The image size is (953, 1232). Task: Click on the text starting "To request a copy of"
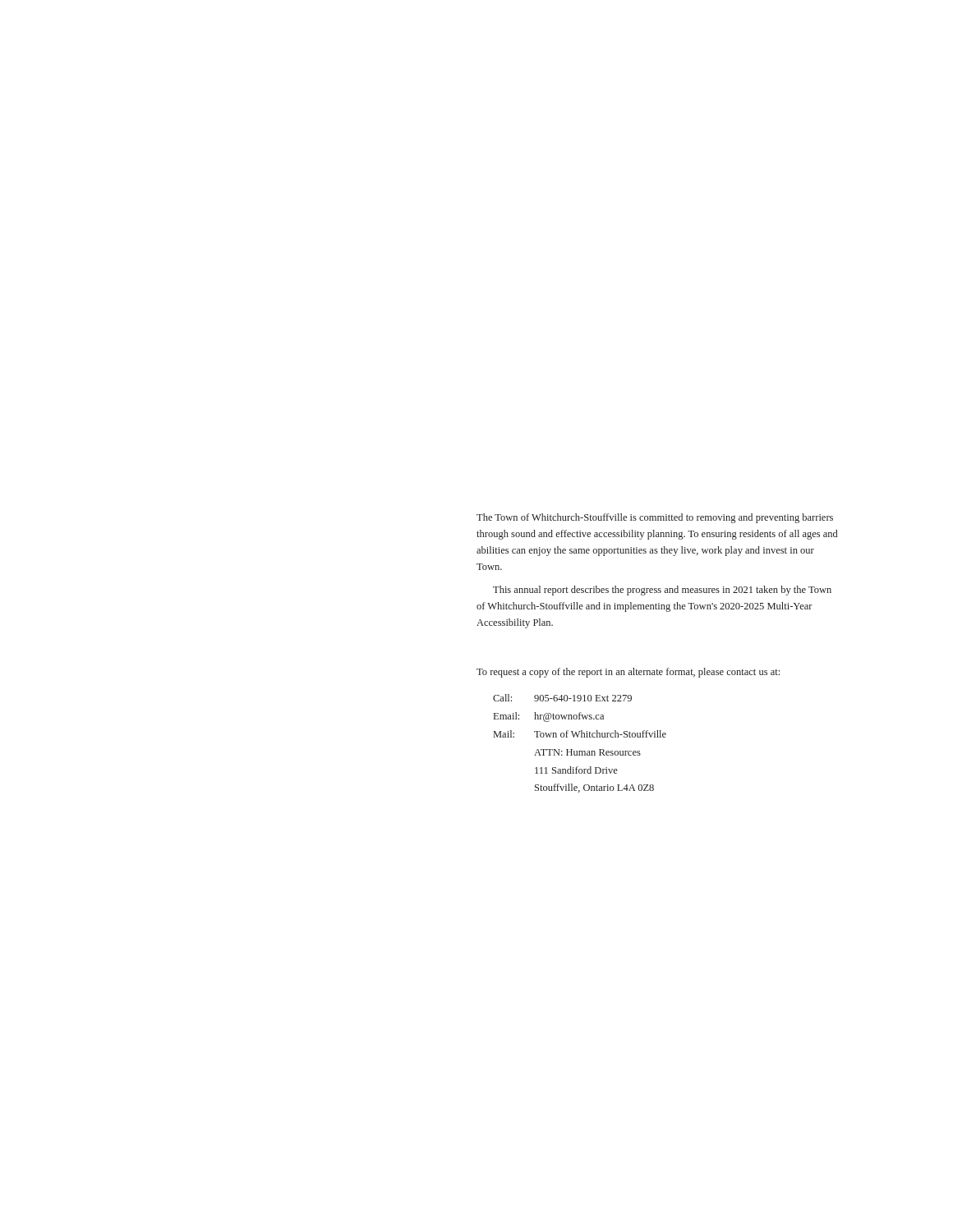(629, 672)
